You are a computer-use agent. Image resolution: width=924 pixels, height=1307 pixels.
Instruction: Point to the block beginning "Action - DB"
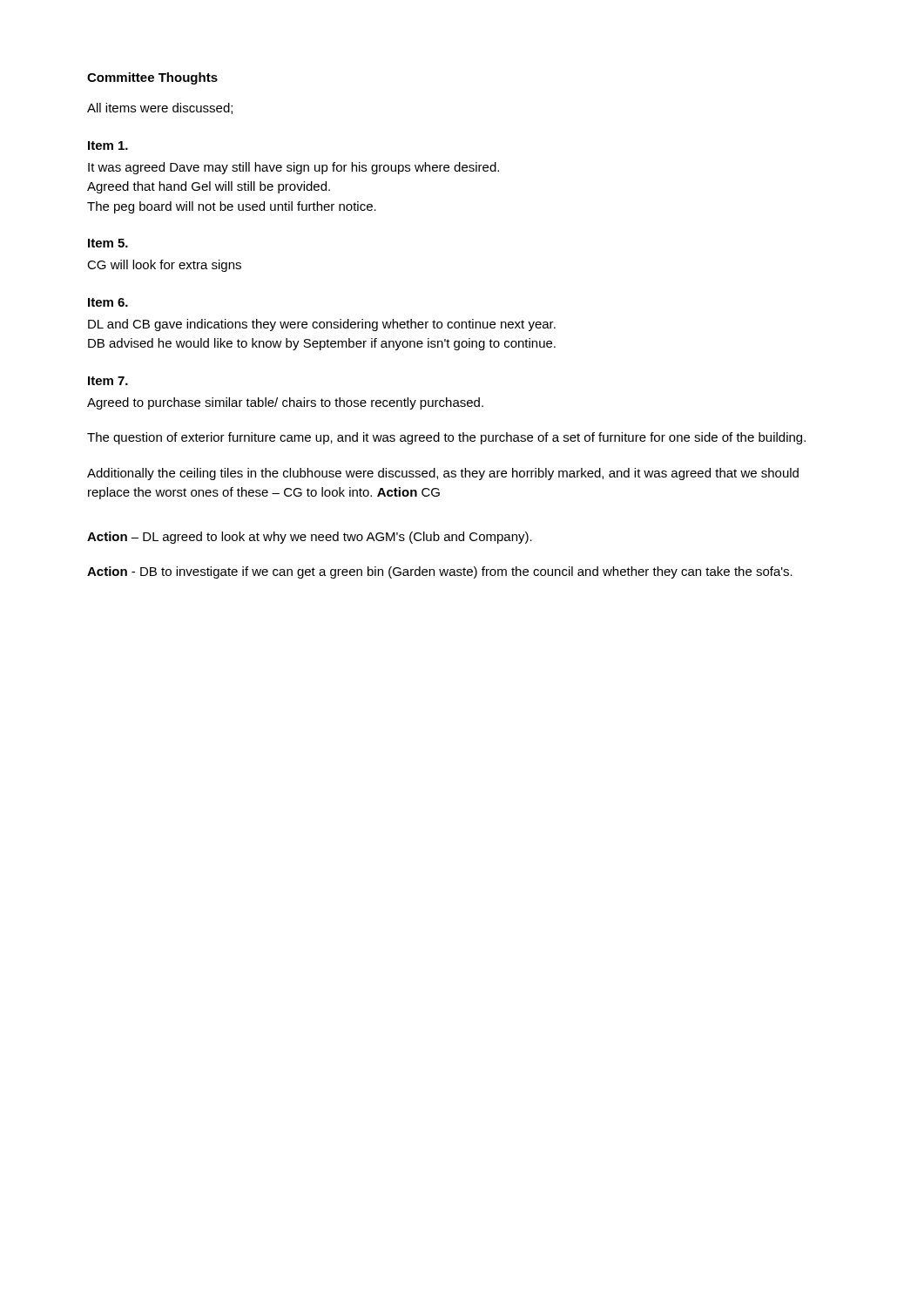(440, 571)
